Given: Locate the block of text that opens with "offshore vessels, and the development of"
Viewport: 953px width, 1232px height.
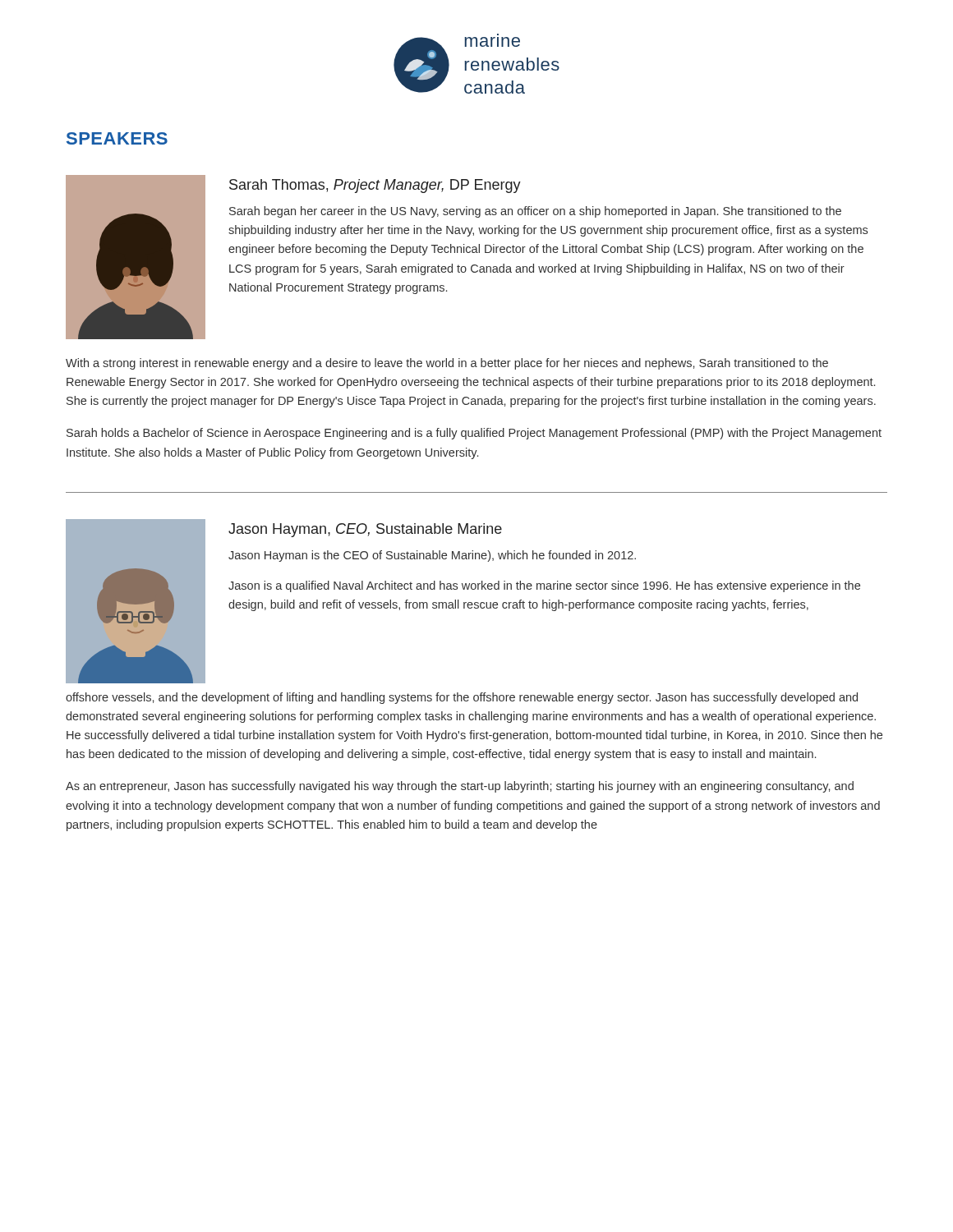Looking at the screenshot, I should coord(474,726).
